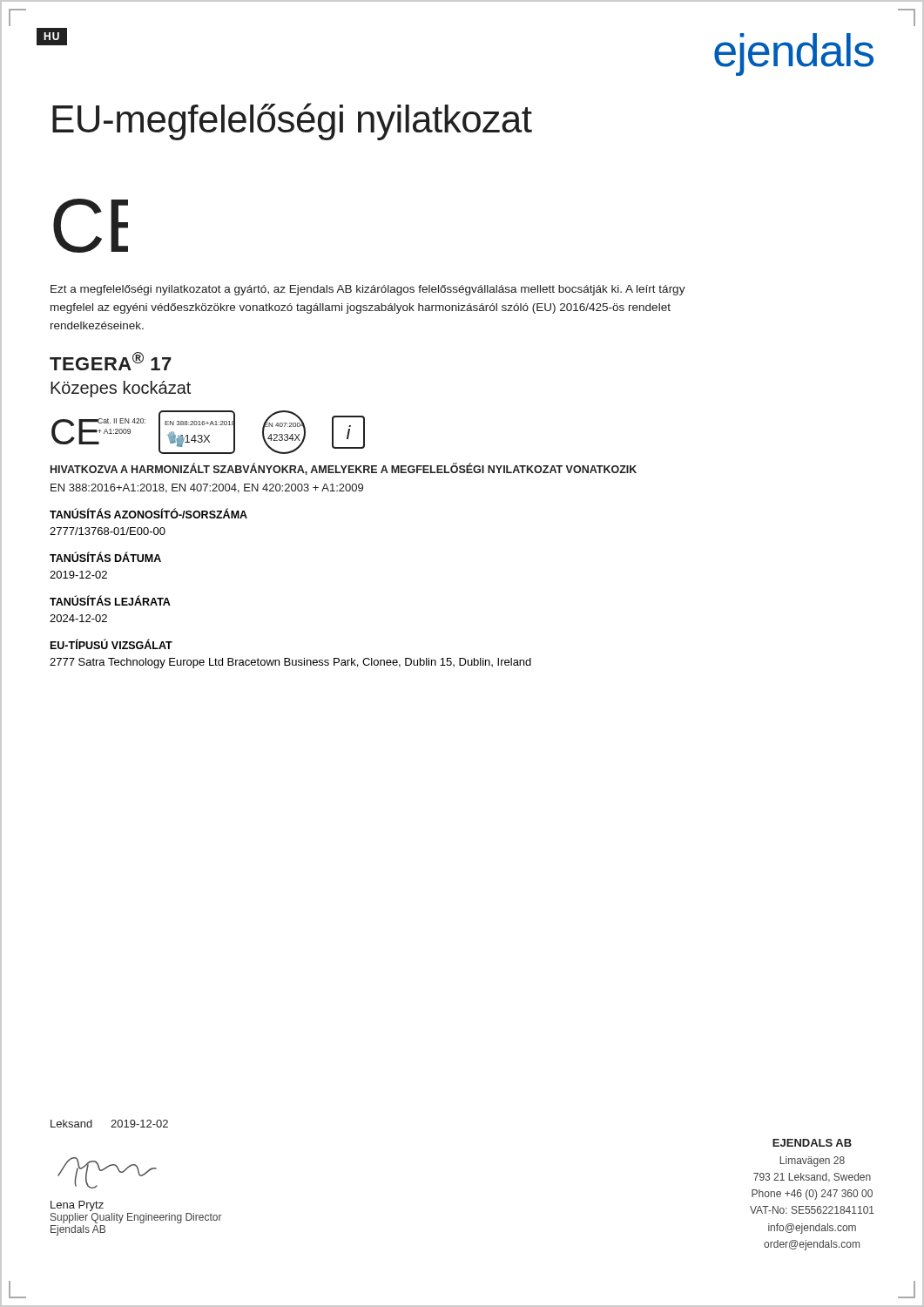Locate the text "EJENDALS AB"

coord(812,1143)
